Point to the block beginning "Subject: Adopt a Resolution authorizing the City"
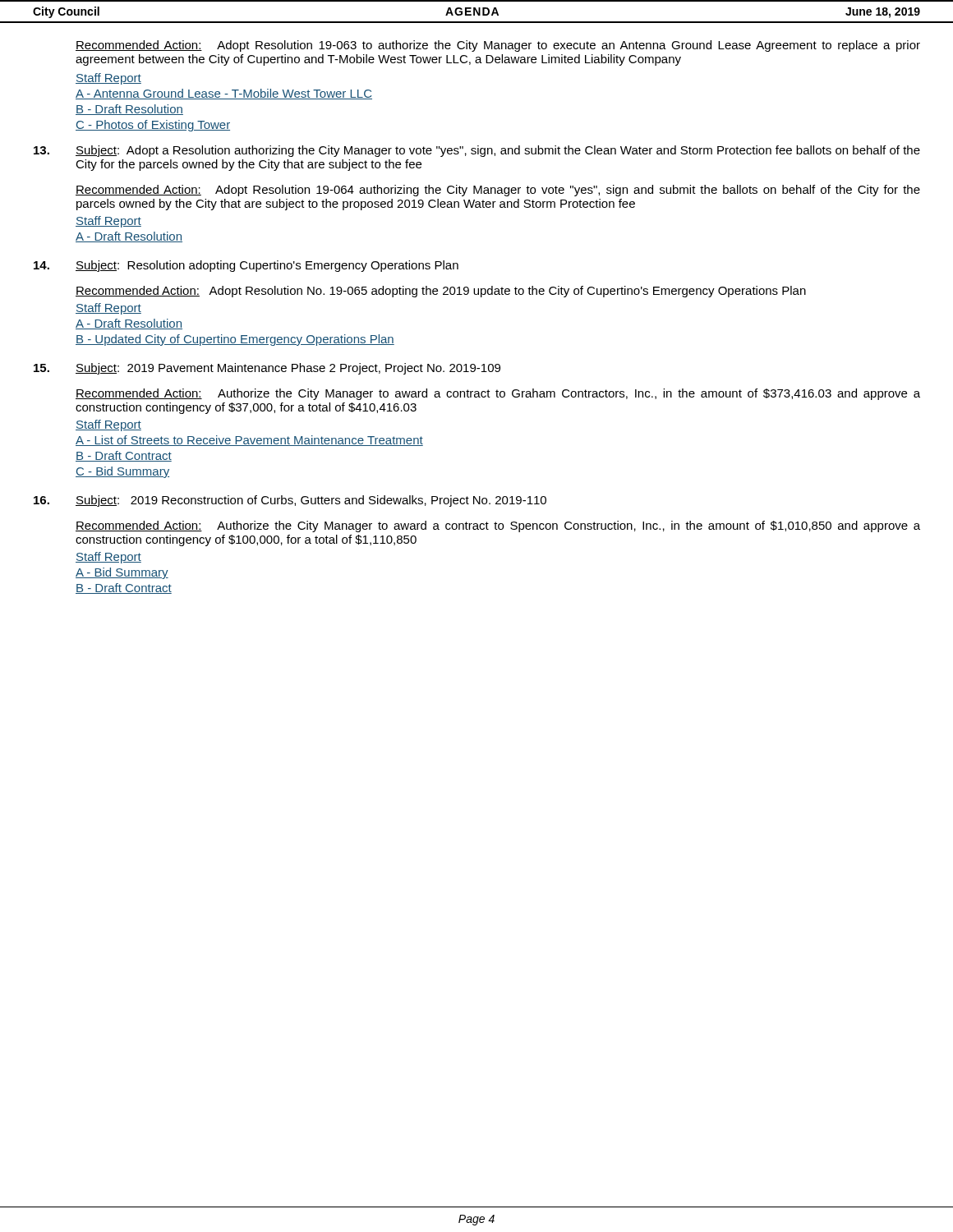Viewport: 953px width, 1232px height. tap(498, 157)
